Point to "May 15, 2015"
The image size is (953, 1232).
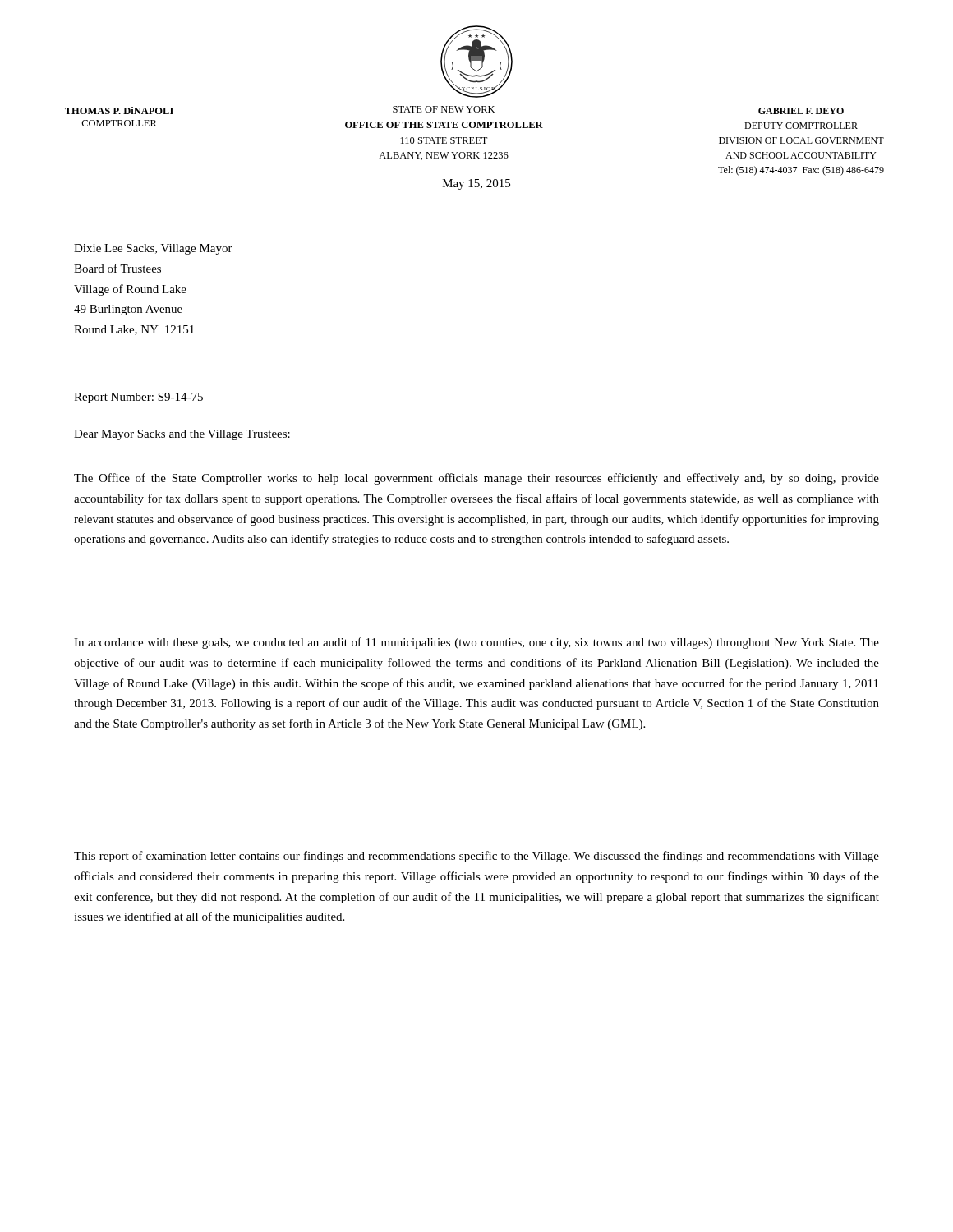pos(476,183)
